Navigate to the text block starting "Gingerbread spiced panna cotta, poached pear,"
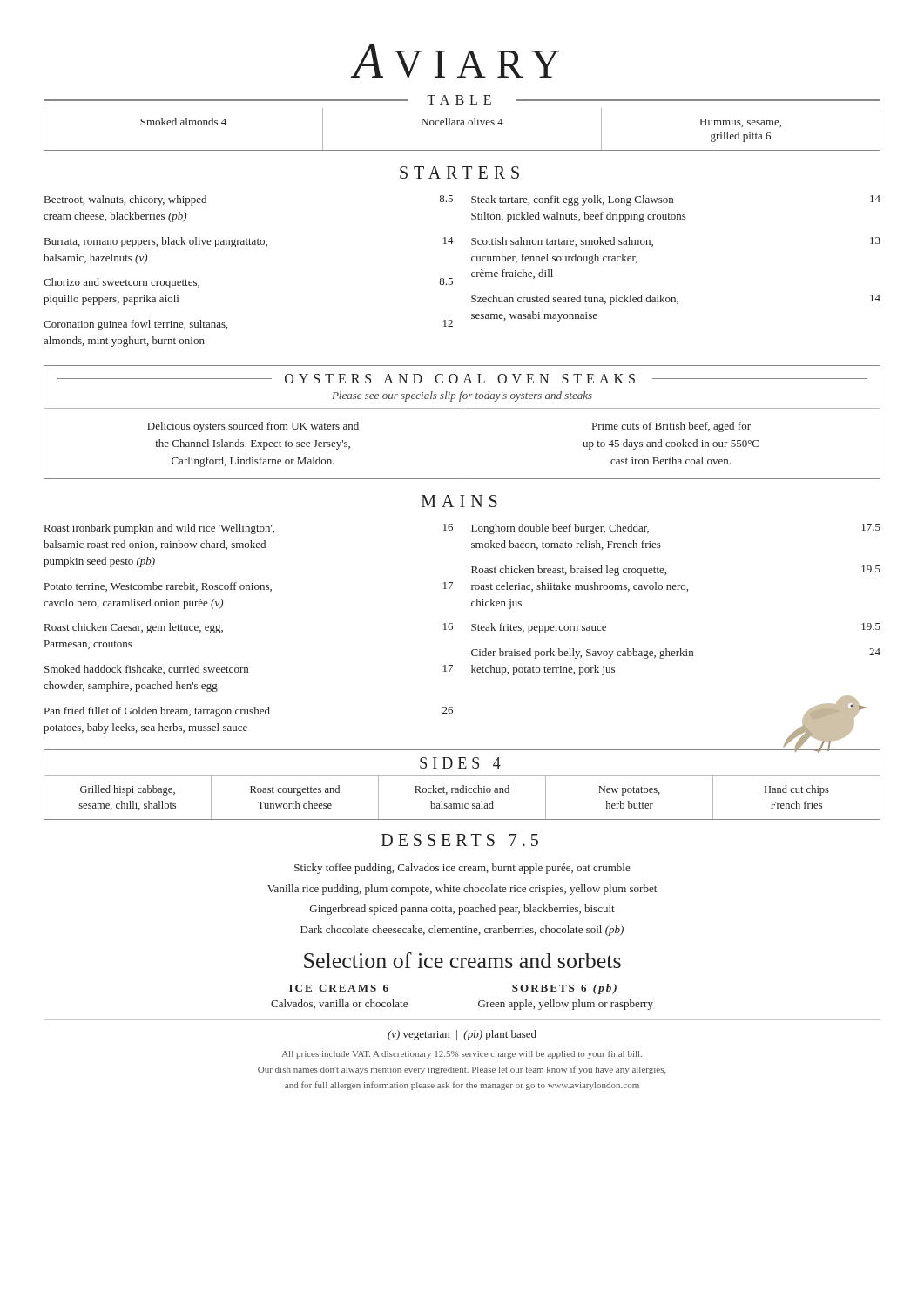This screenshot has height=1307, width=924. point(462,909)
